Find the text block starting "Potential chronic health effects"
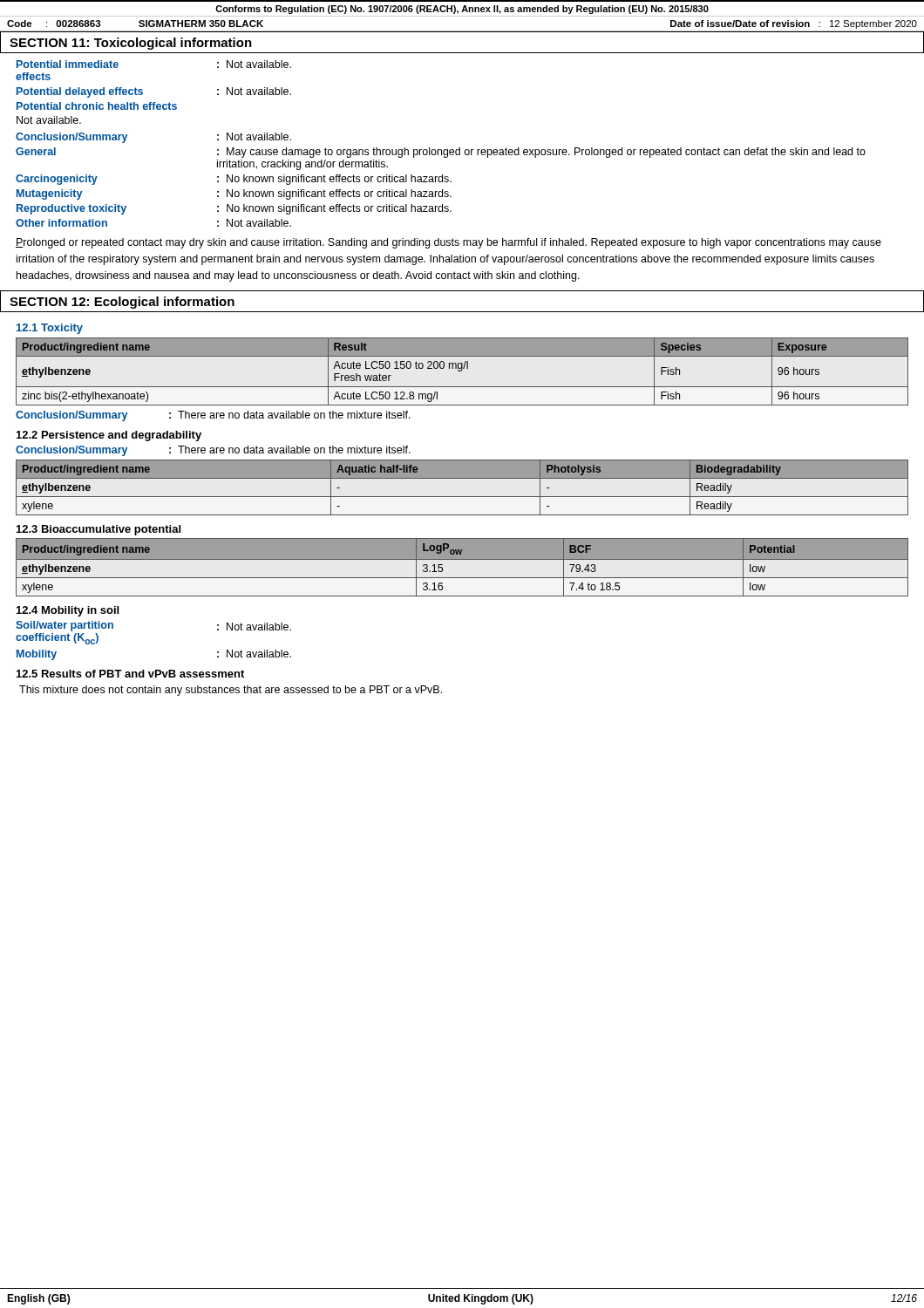The width and height of the screenshot is (924, 1308). (x=97, y=106)
